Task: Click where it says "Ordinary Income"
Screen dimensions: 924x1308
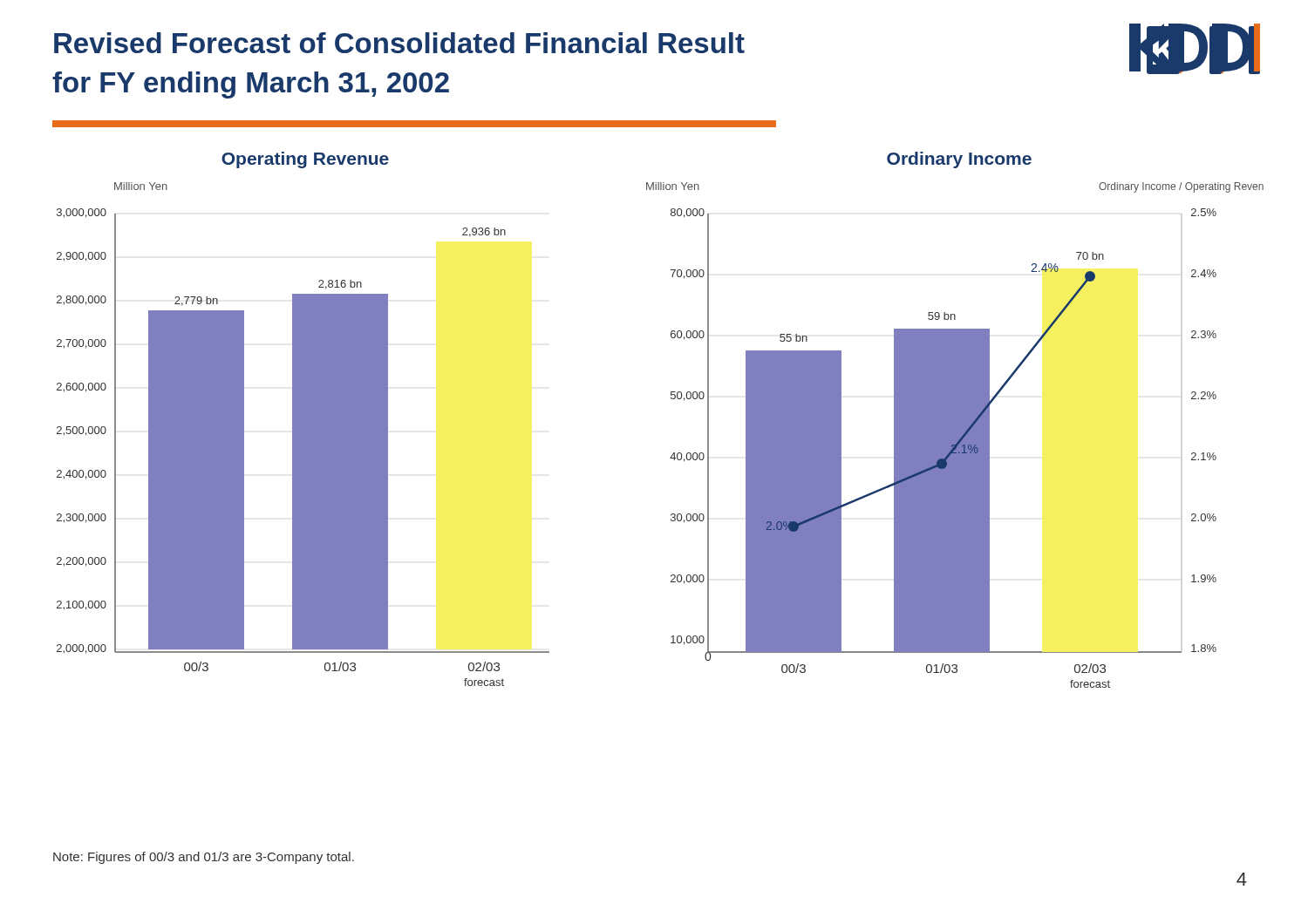Action: tap(959, 158)
